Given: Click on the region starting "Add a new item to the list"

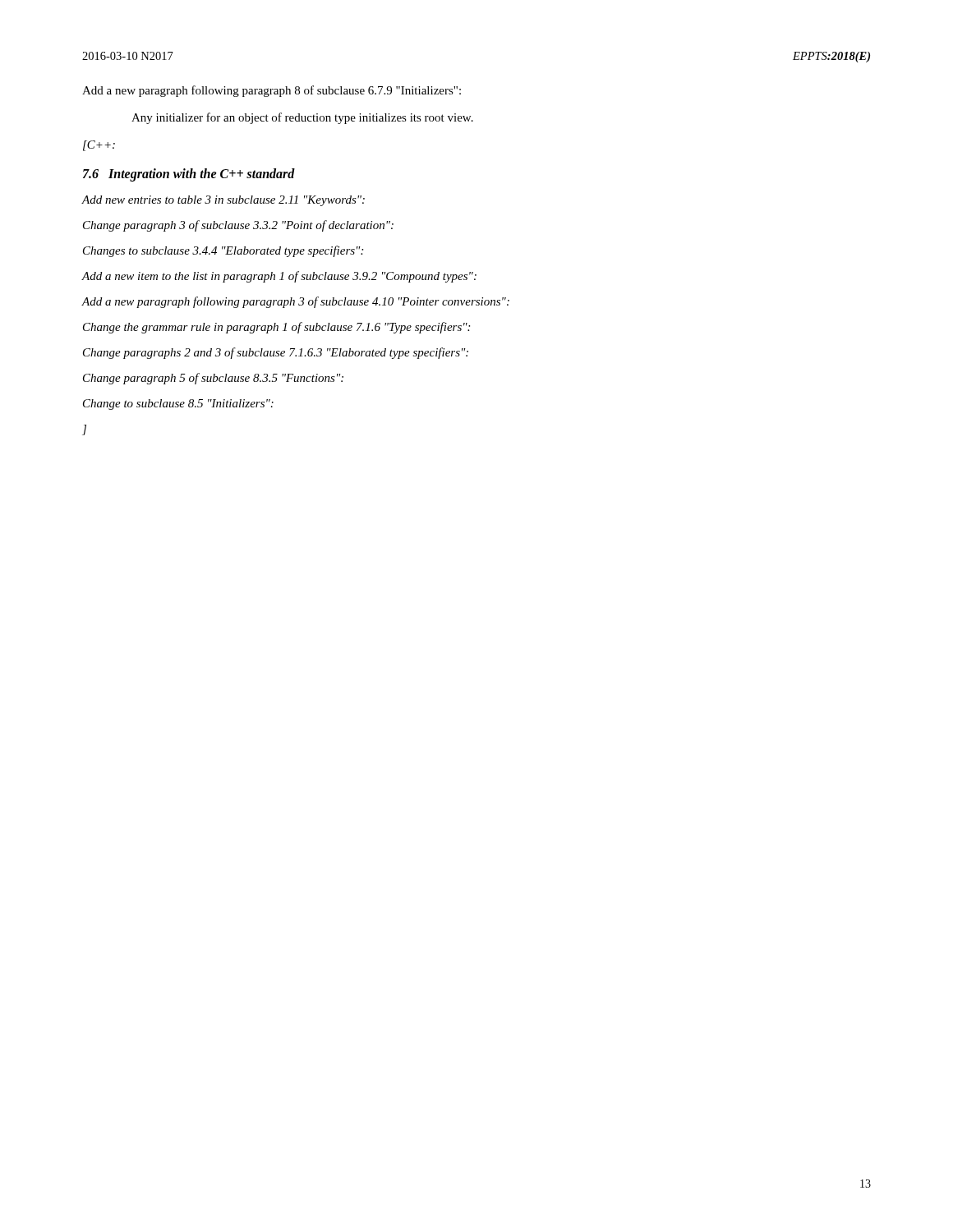Looking at the screenshot, I should pyautogui.click(x=280, y=276).
